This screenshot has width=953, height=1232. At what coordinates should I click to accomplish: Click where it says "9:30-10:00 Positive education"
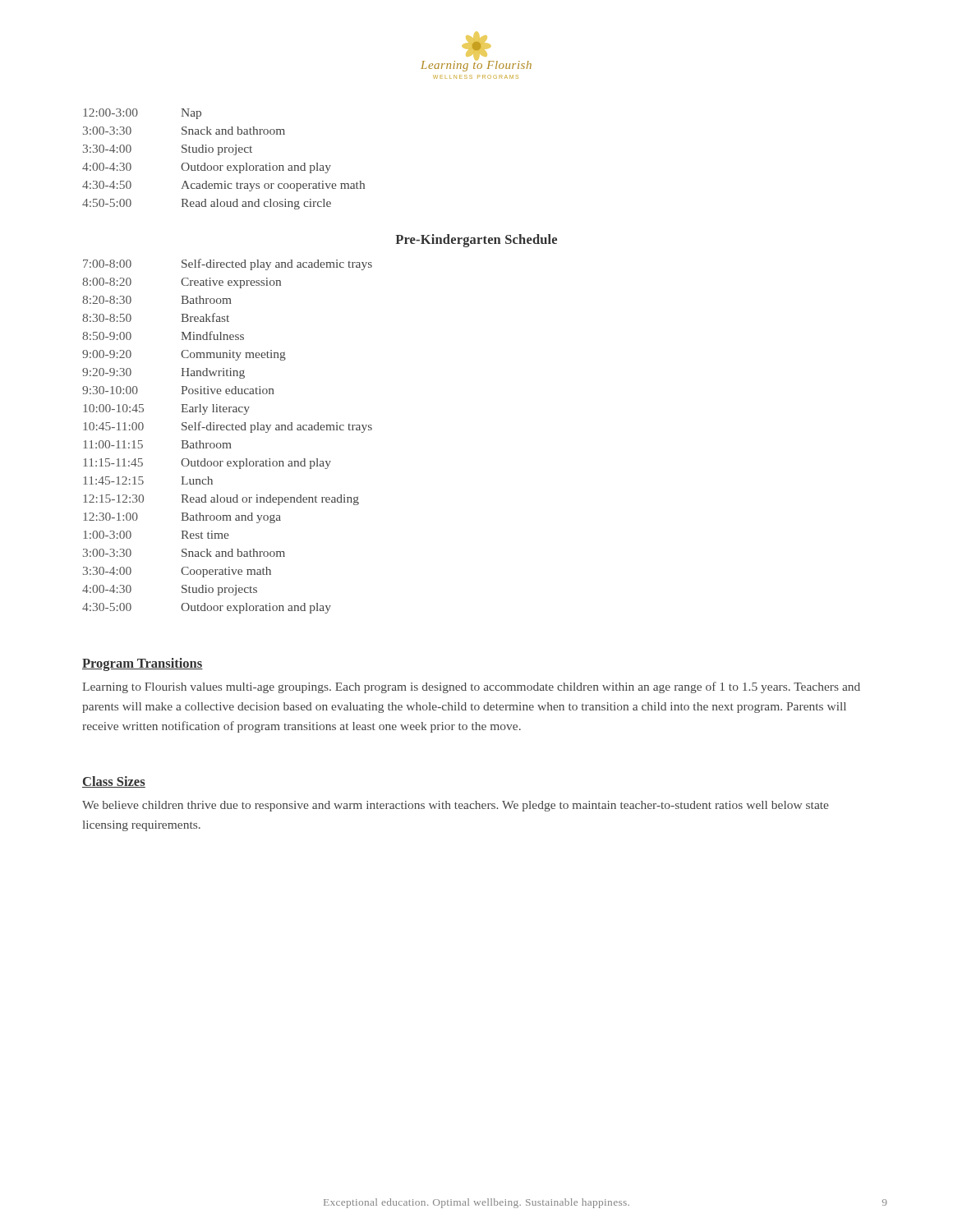(178, 390)
